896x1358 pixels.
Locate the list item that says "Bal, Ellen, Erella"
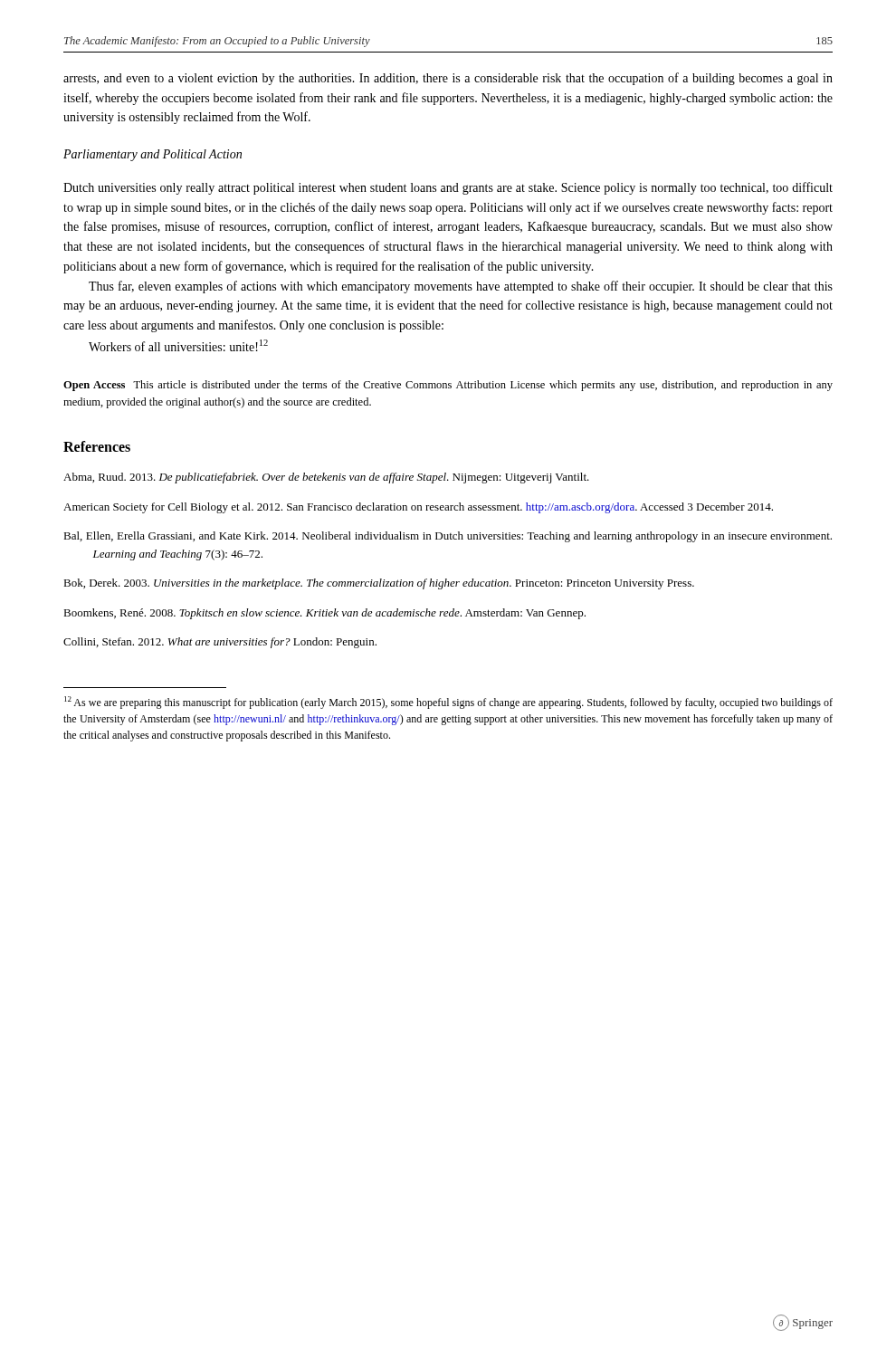[x=448, y=545]
